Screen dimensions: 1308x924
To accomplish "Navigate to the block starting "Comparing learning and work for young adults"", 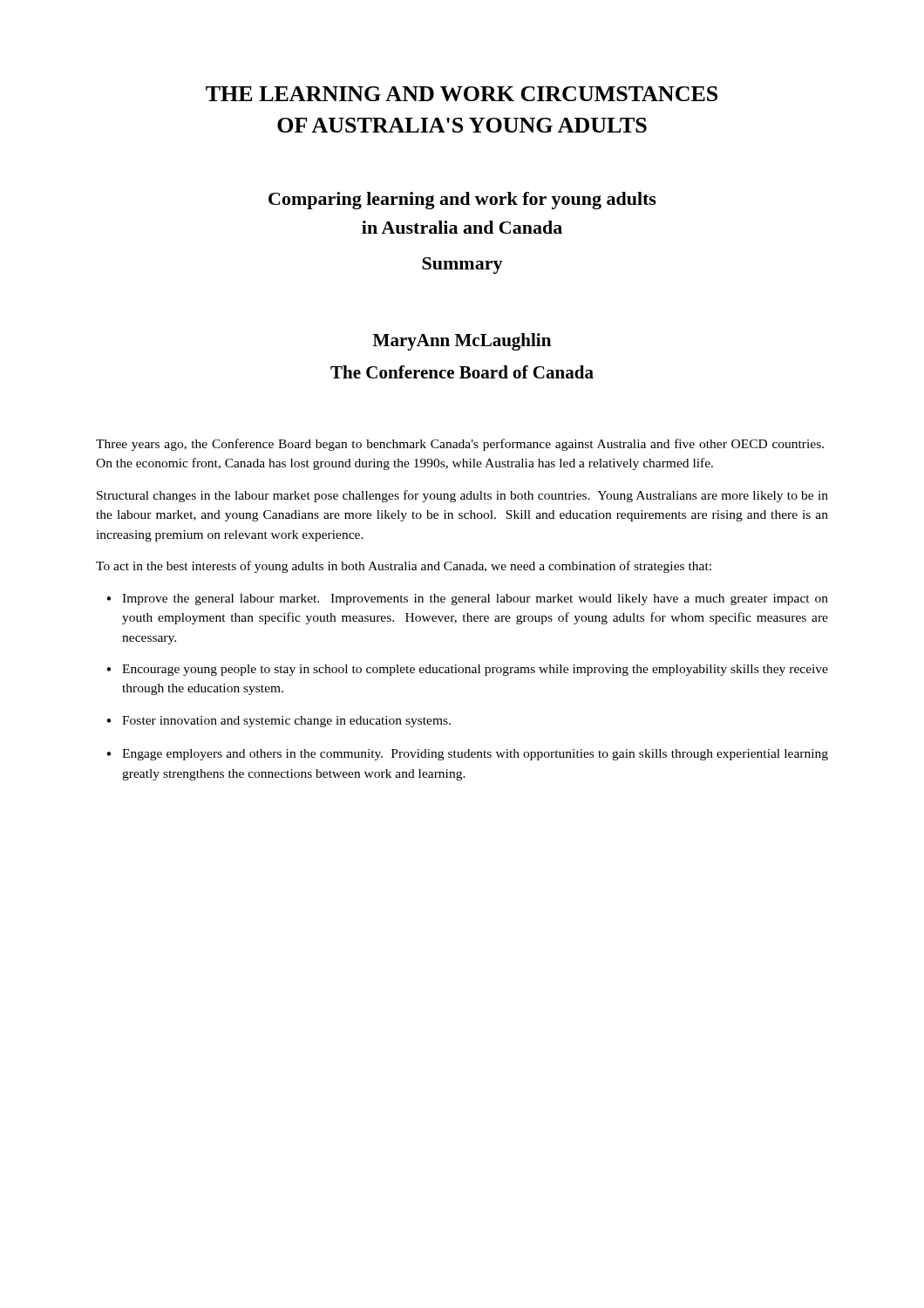I will [x=462, y=230].
